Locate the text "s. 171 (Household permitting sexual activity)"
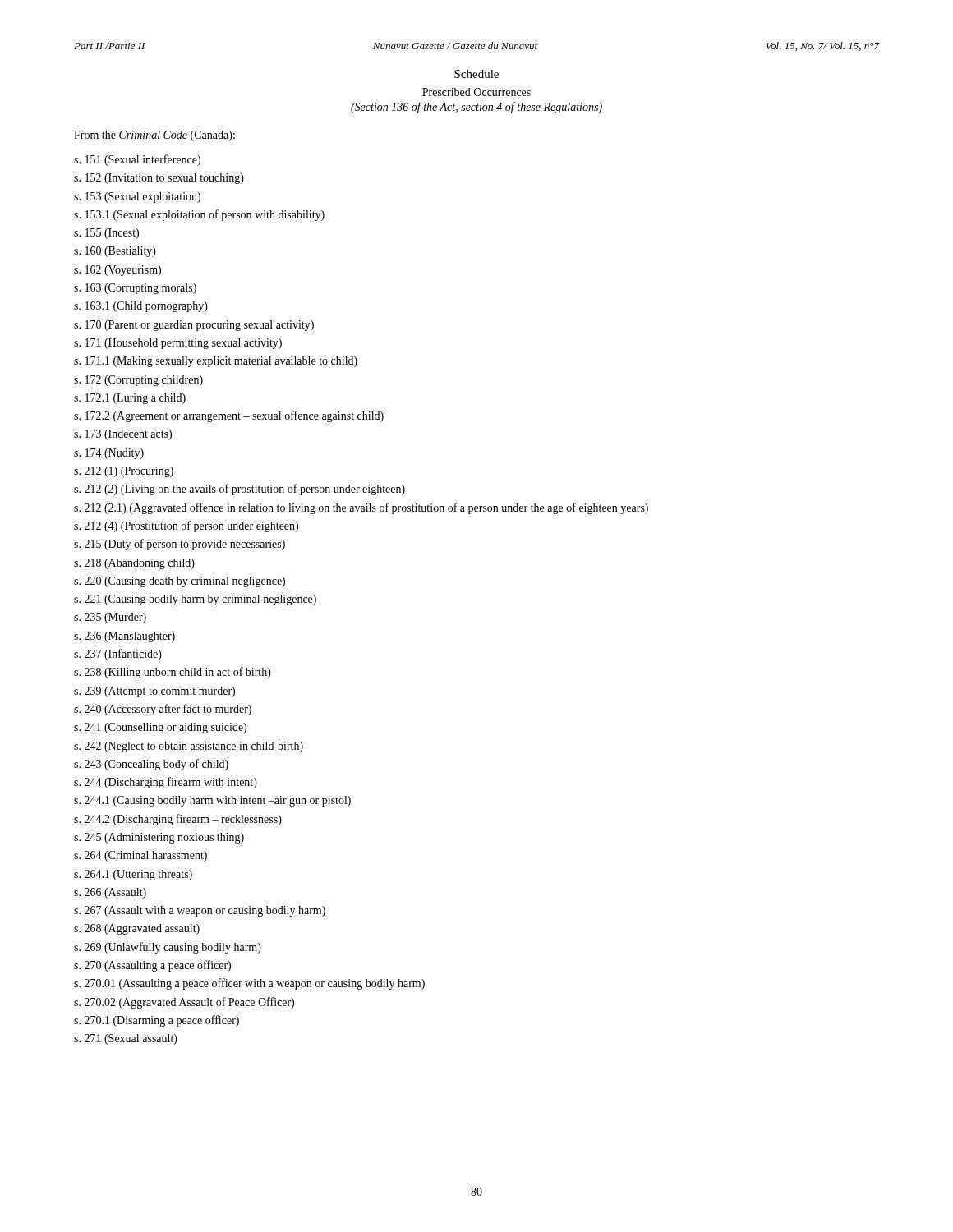 (x=178, y=343)
